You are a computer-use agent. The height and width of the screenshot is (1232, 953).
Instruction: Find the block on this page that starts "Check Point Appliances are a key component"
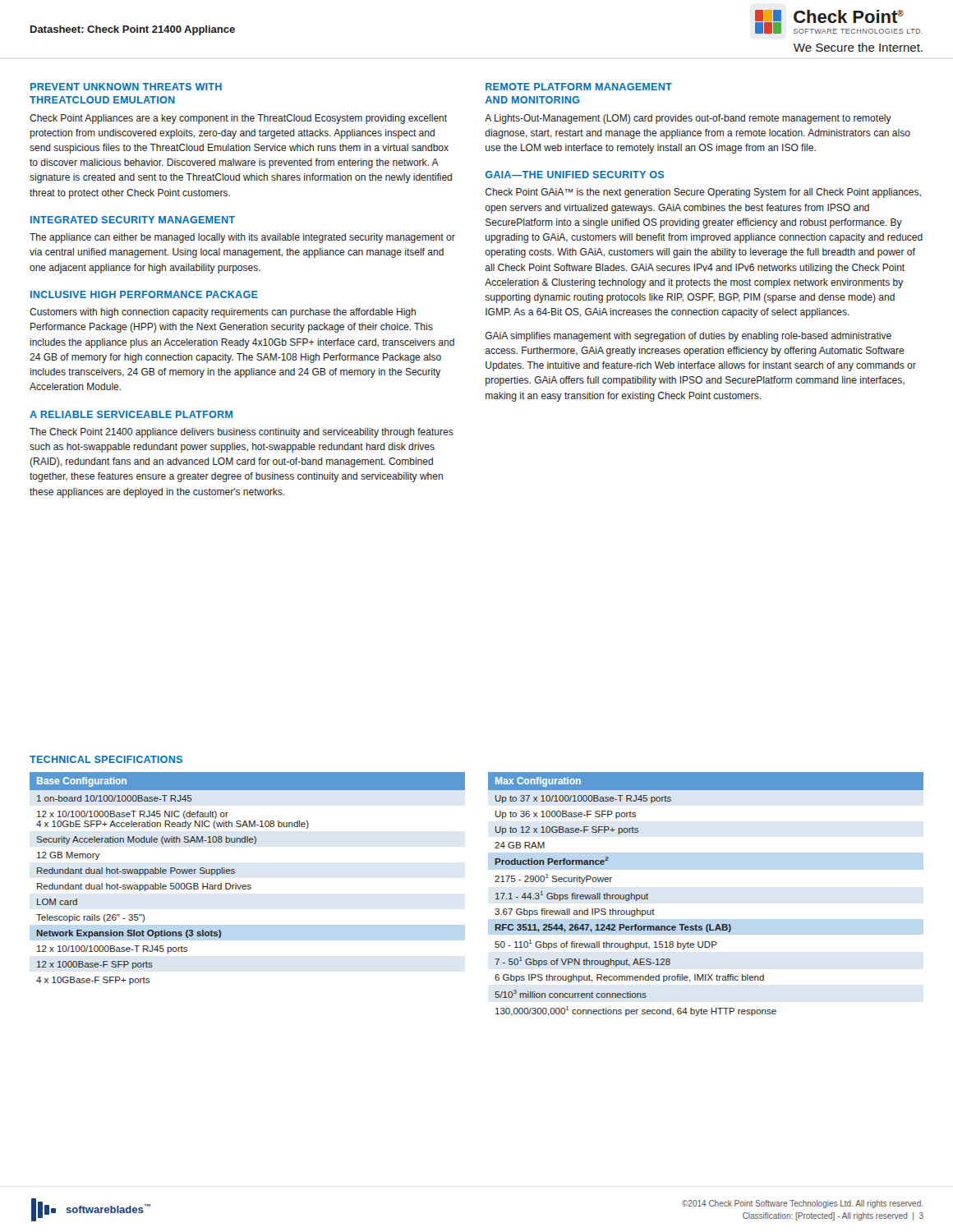241,155
